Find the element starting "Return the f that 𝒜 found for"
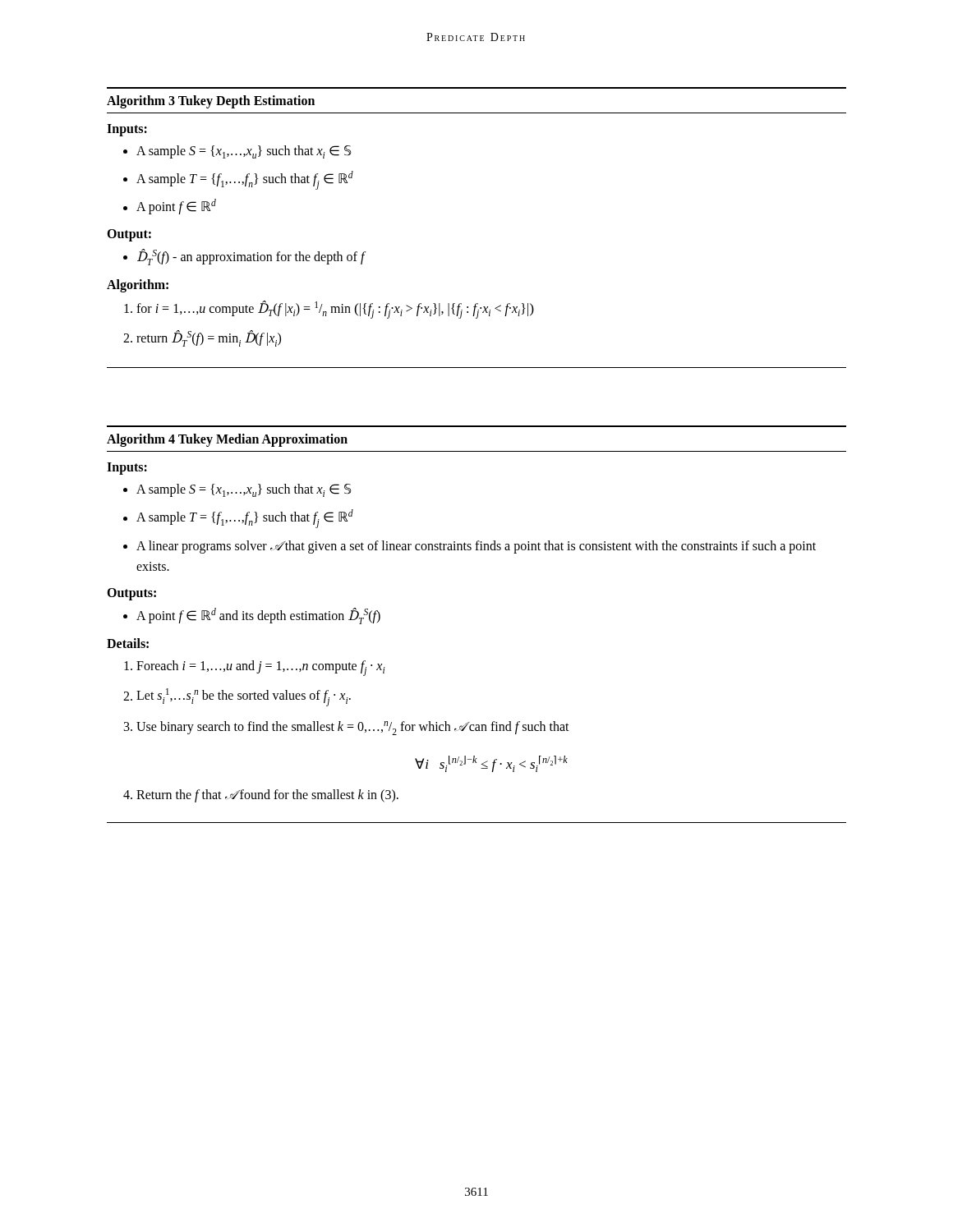The width and height of the screenshot is (953, 1232). [x=268, y=795]
